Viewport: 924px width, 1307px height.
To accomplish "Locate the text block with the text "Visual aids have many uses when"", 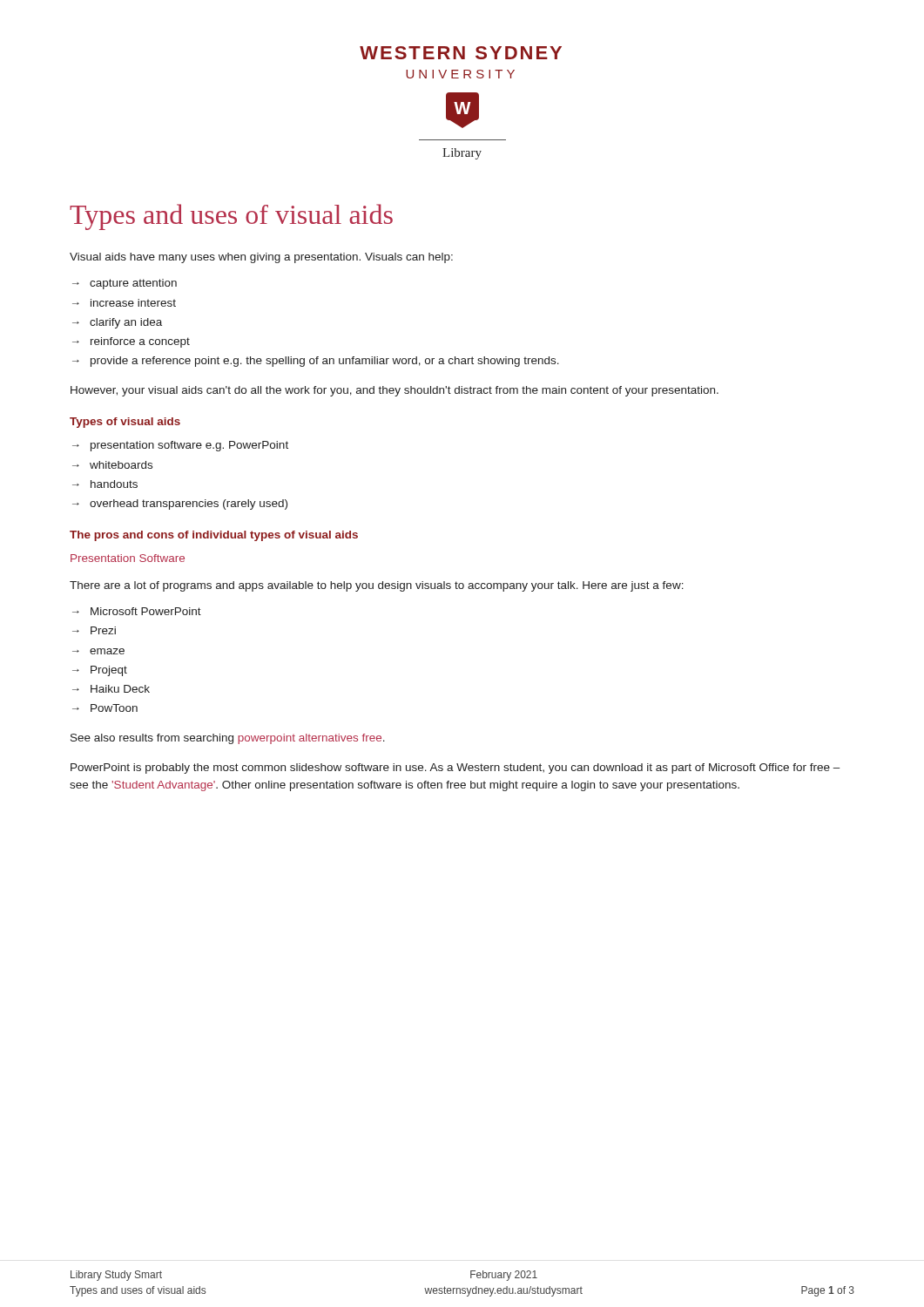I will 462,257.
